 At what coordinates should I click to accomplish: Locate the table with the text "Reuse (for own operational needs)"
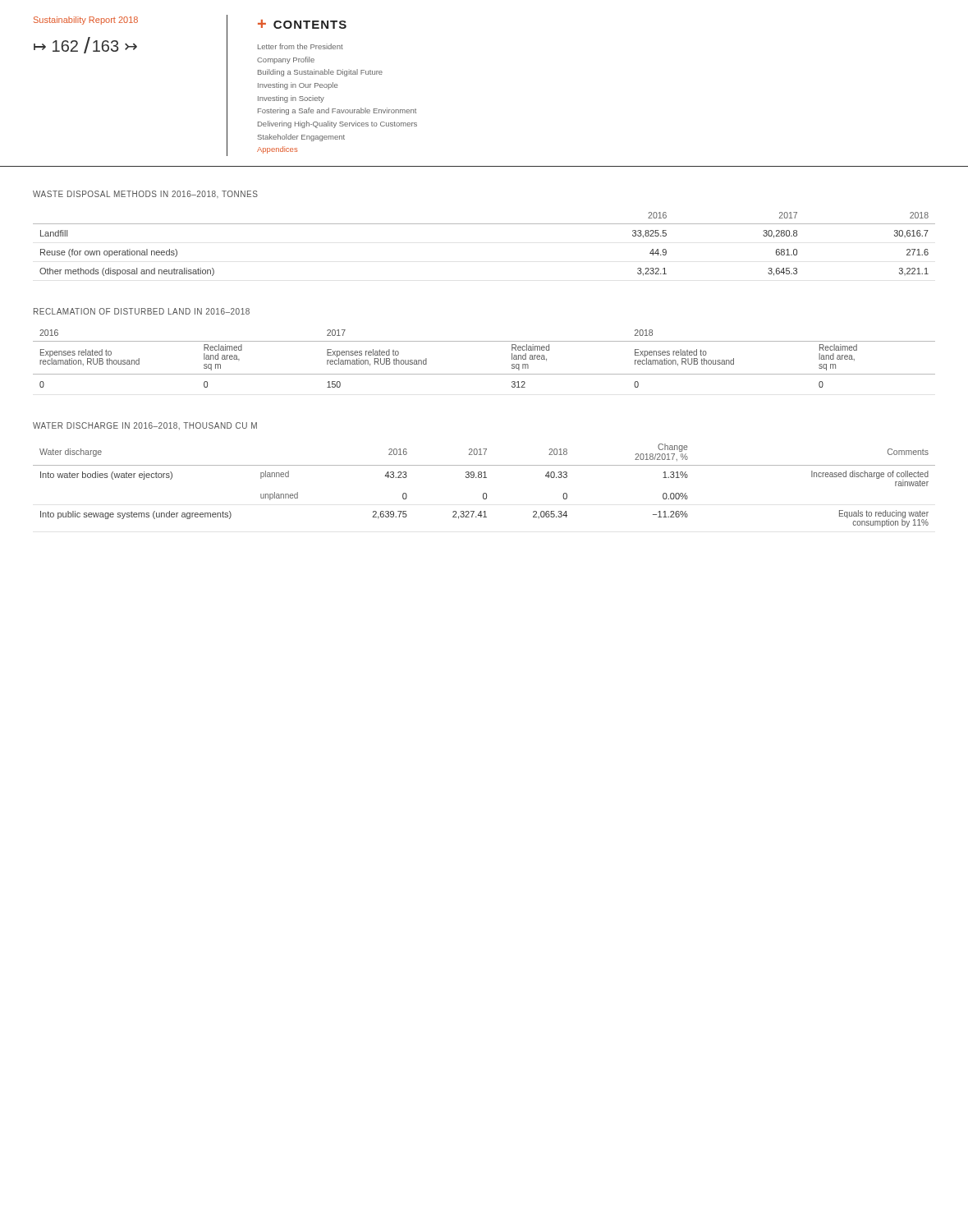pyautogui.click(x=484, y=244)
